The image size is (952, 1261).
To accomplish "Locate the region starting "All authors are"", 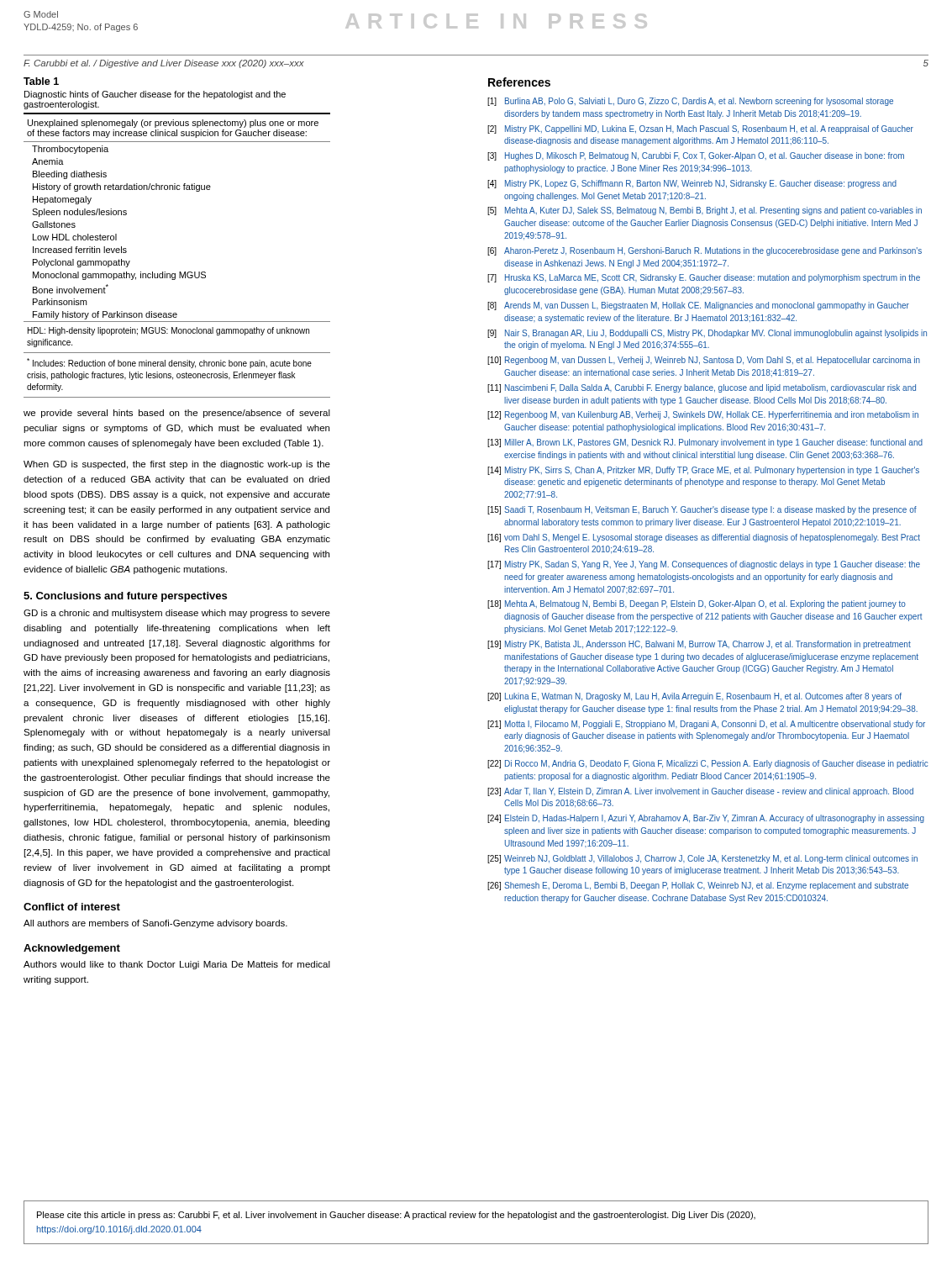I will [x=156, y=923].
